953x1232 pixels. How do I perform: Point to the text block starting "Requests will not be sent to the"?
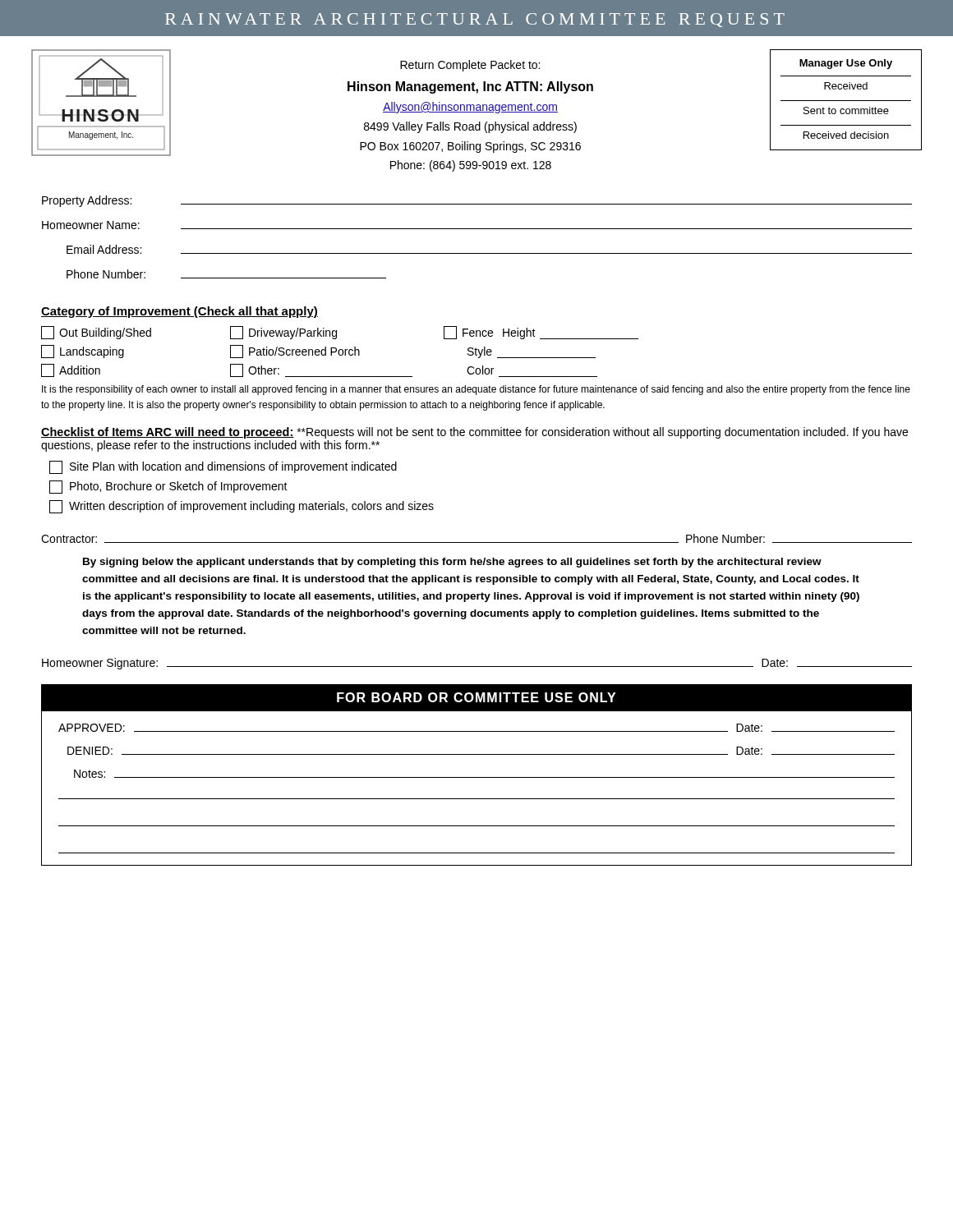(x=475, y=439)
